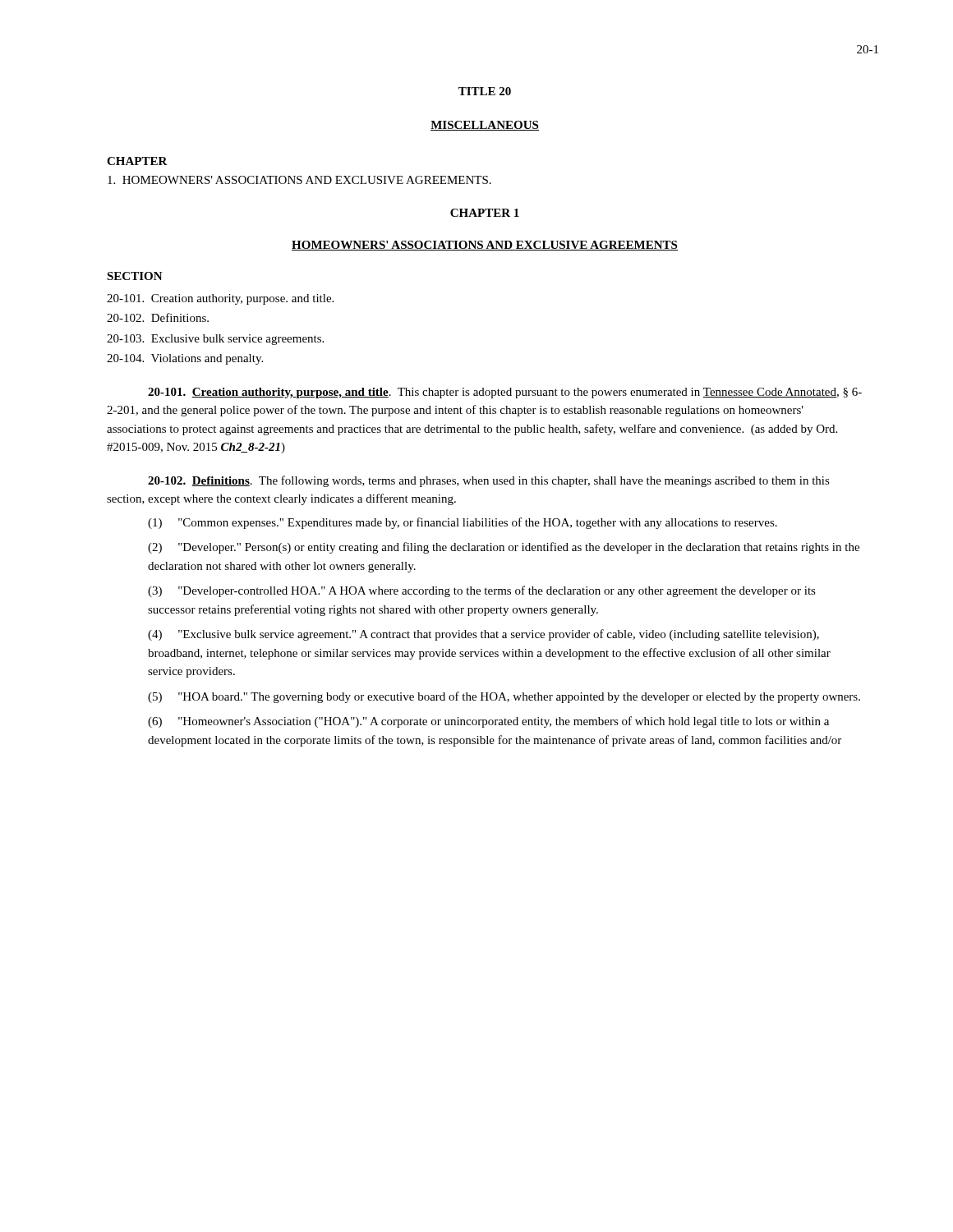This screenshot has width=953, height=1232.
Task: Locate the text starting "HOMEOWNERS' ASSOCIATIONS AND"
Action: click(485, 244)
